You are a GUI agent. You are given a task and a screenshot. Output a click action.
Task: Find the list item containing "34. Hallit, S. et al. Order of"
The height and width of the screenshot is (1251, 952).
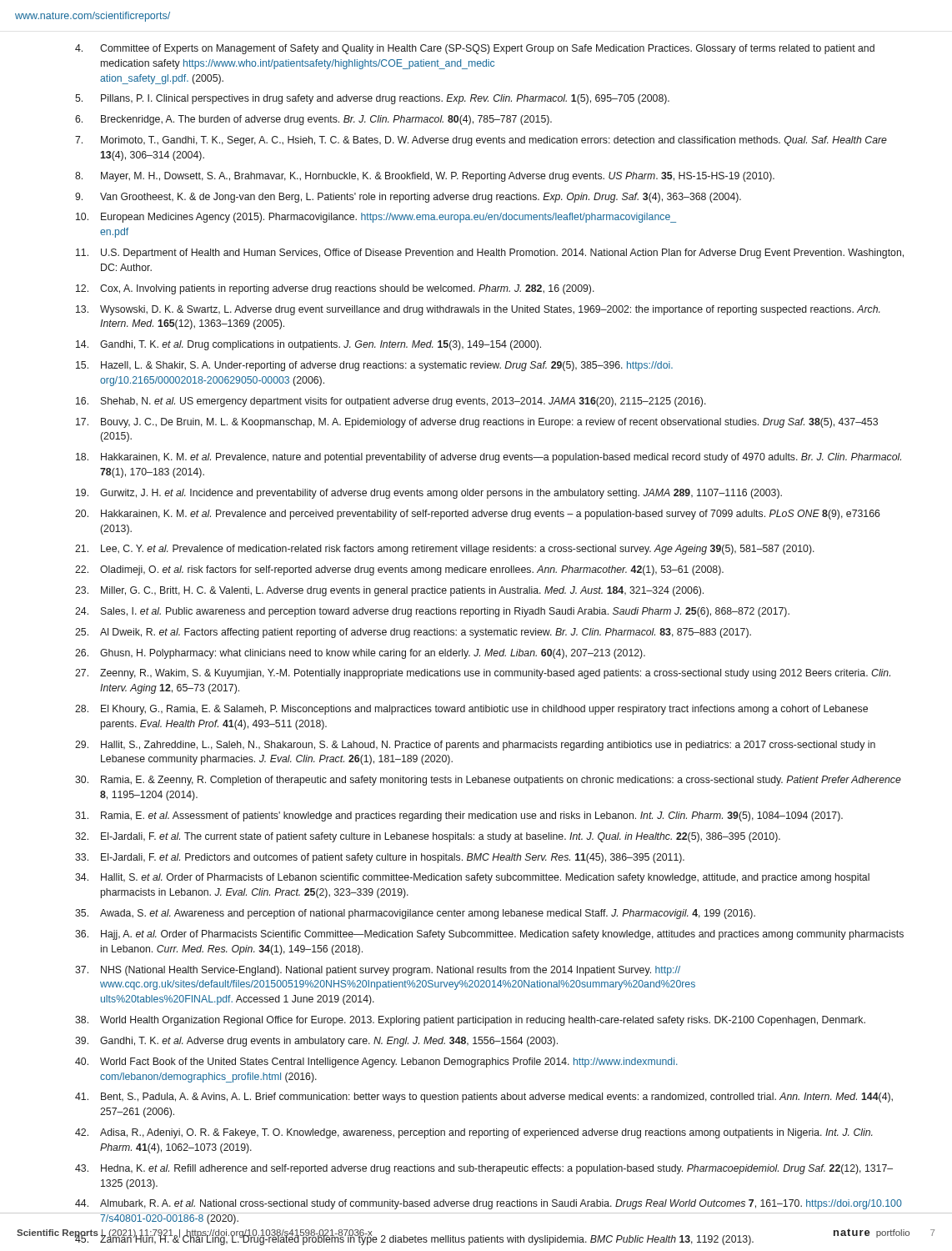click(491, 886)
